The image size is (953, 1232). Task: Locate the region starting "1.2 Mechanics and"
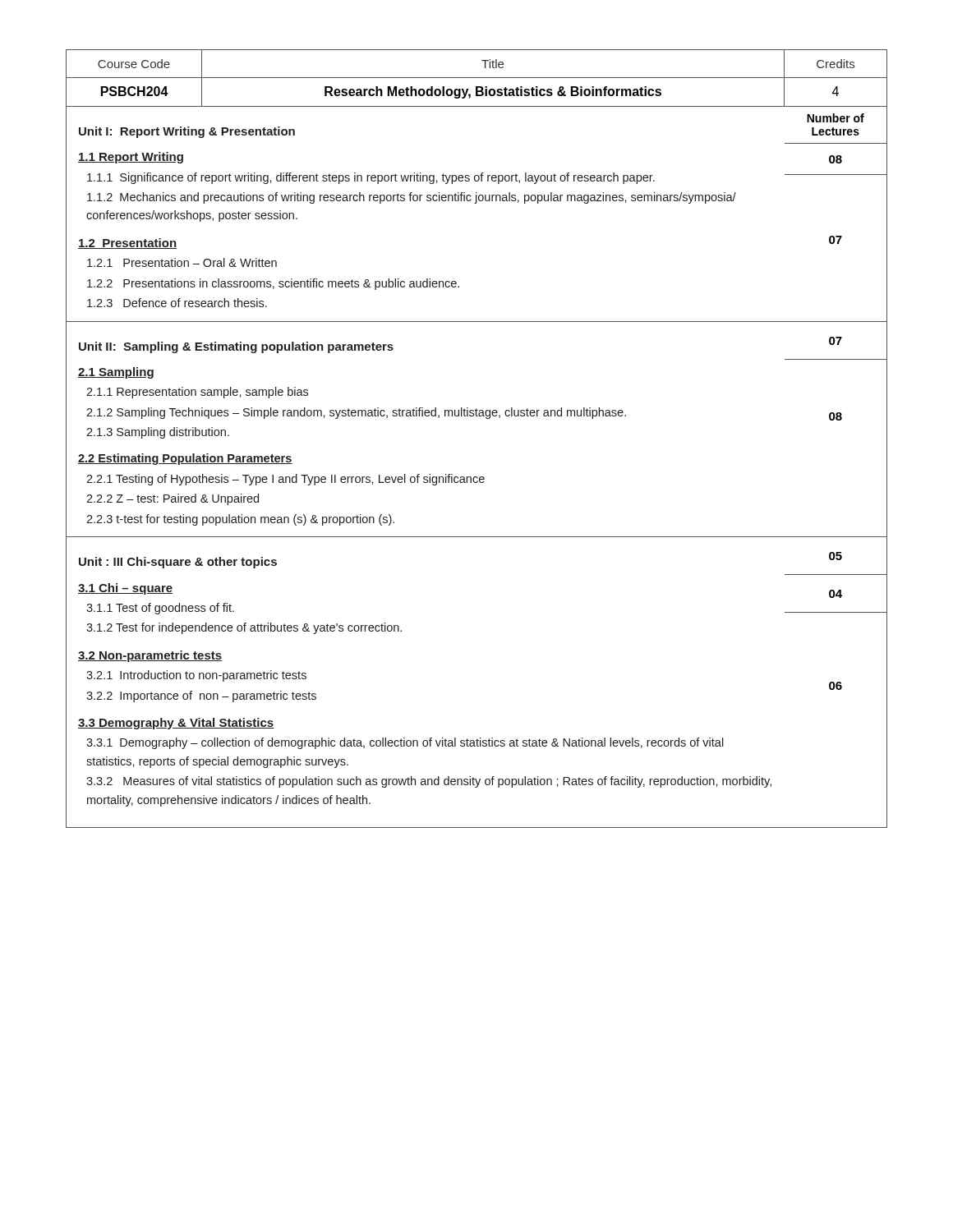[x=411, y=206]
